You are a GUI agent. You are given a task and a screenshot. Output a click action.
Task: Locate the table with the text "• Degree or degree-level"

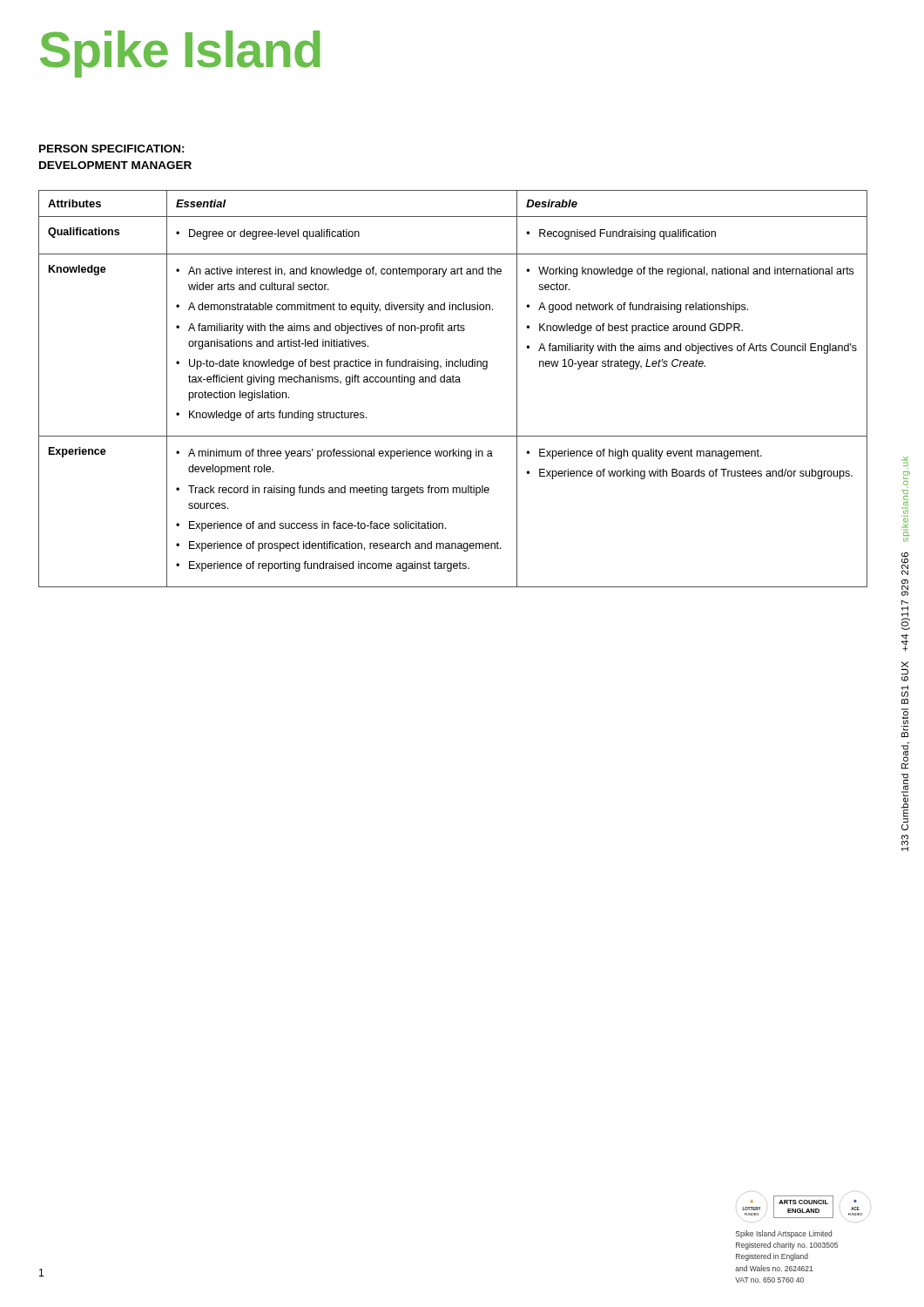(453, 389)
